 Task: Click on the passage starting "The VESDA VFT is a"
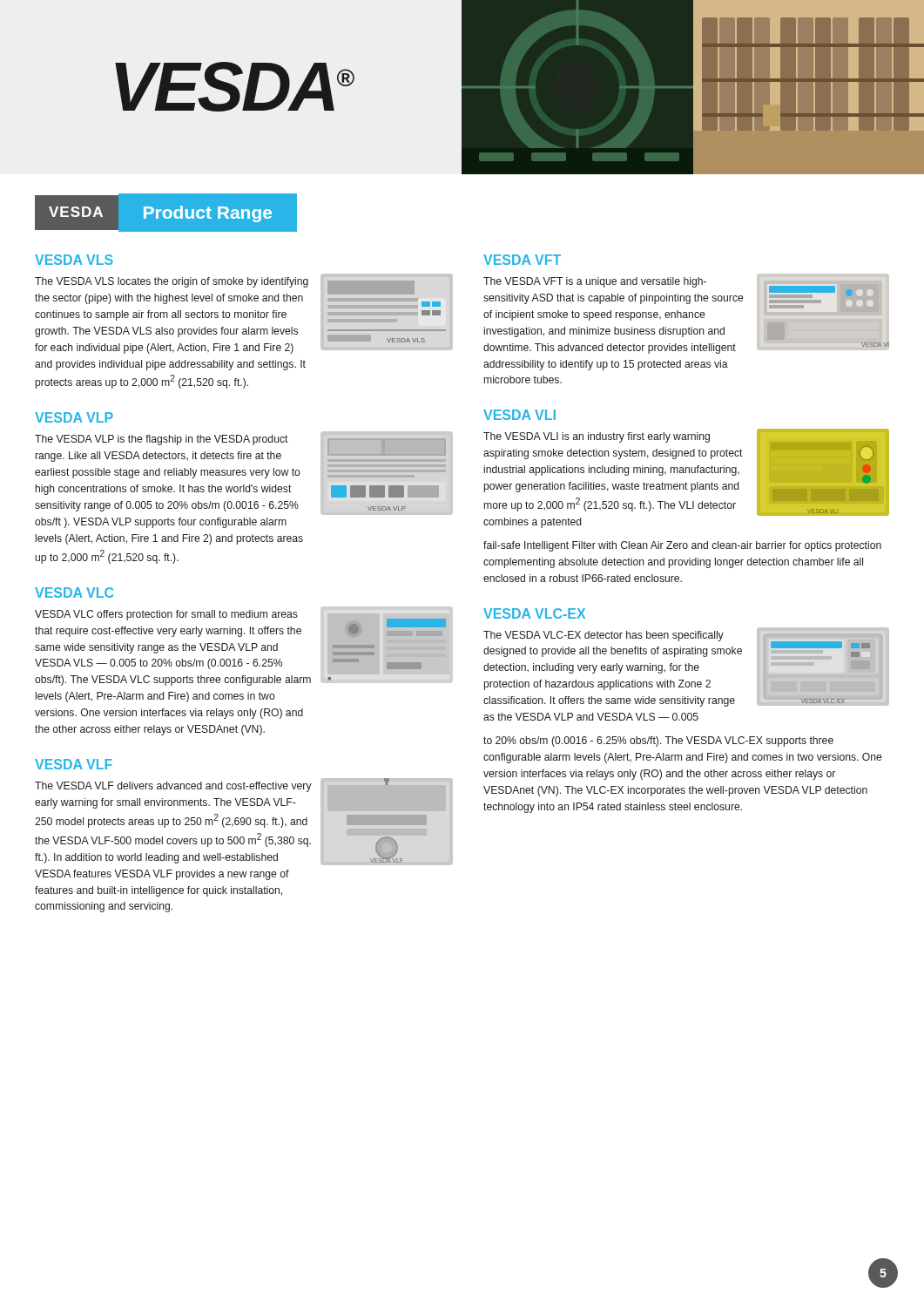[x=613, y=331]
